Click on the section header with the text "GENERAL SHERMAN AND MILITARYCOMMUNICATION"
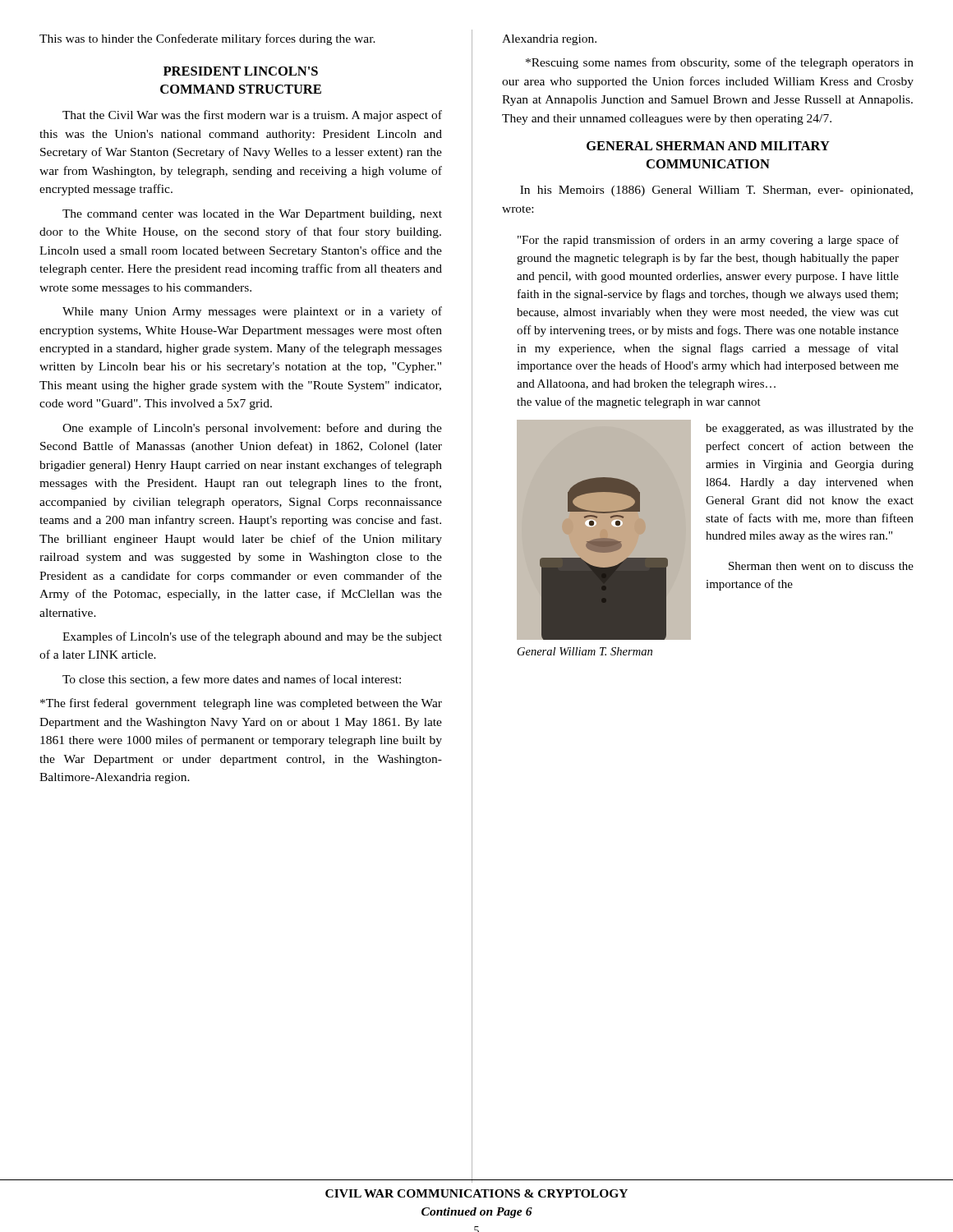Image resolution: width=953 pixels, height=1232 pixels. tap(708, 155)
